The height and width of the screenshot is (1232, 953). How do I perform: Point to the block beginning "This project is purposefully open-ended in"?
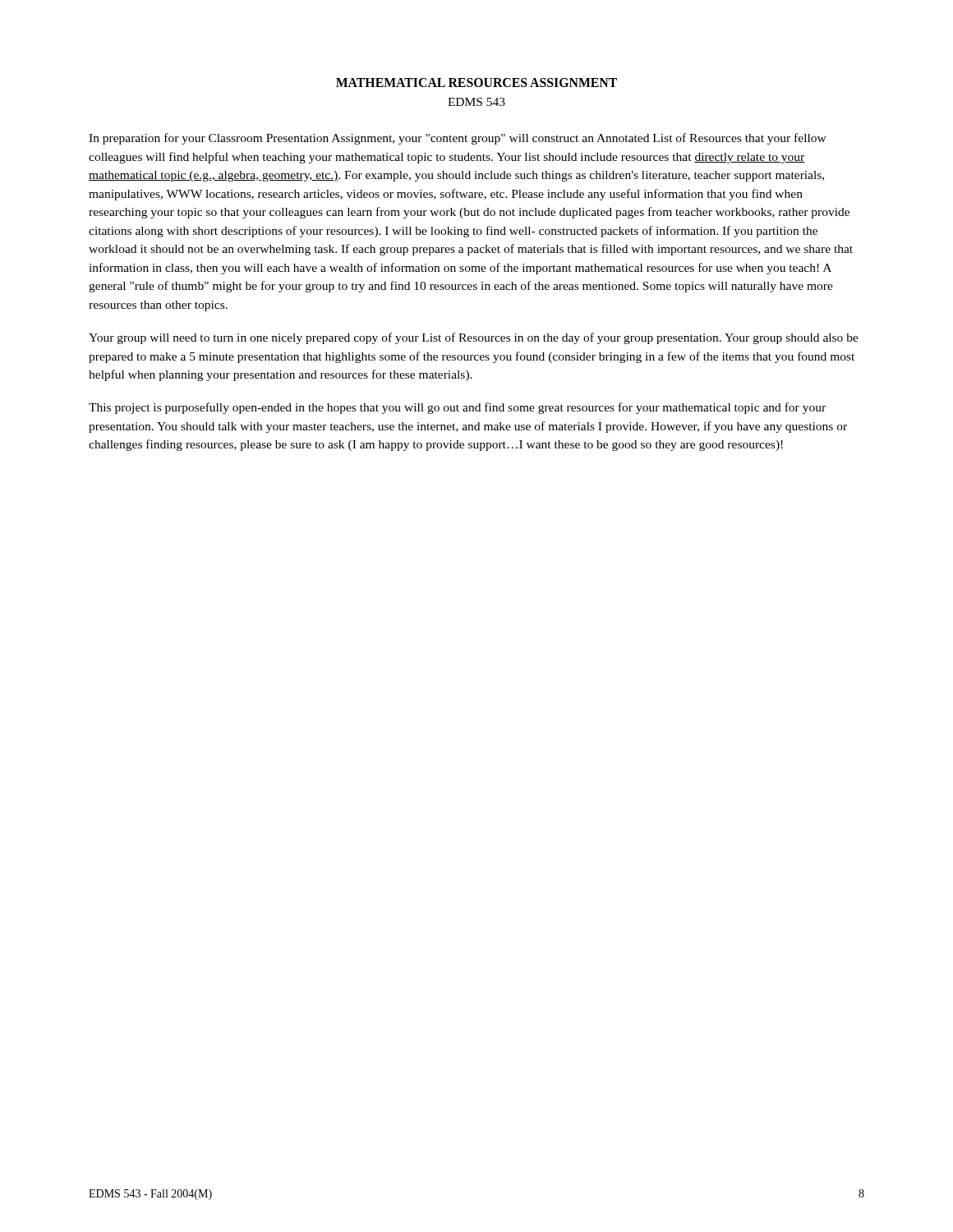[x=468, y=426]
